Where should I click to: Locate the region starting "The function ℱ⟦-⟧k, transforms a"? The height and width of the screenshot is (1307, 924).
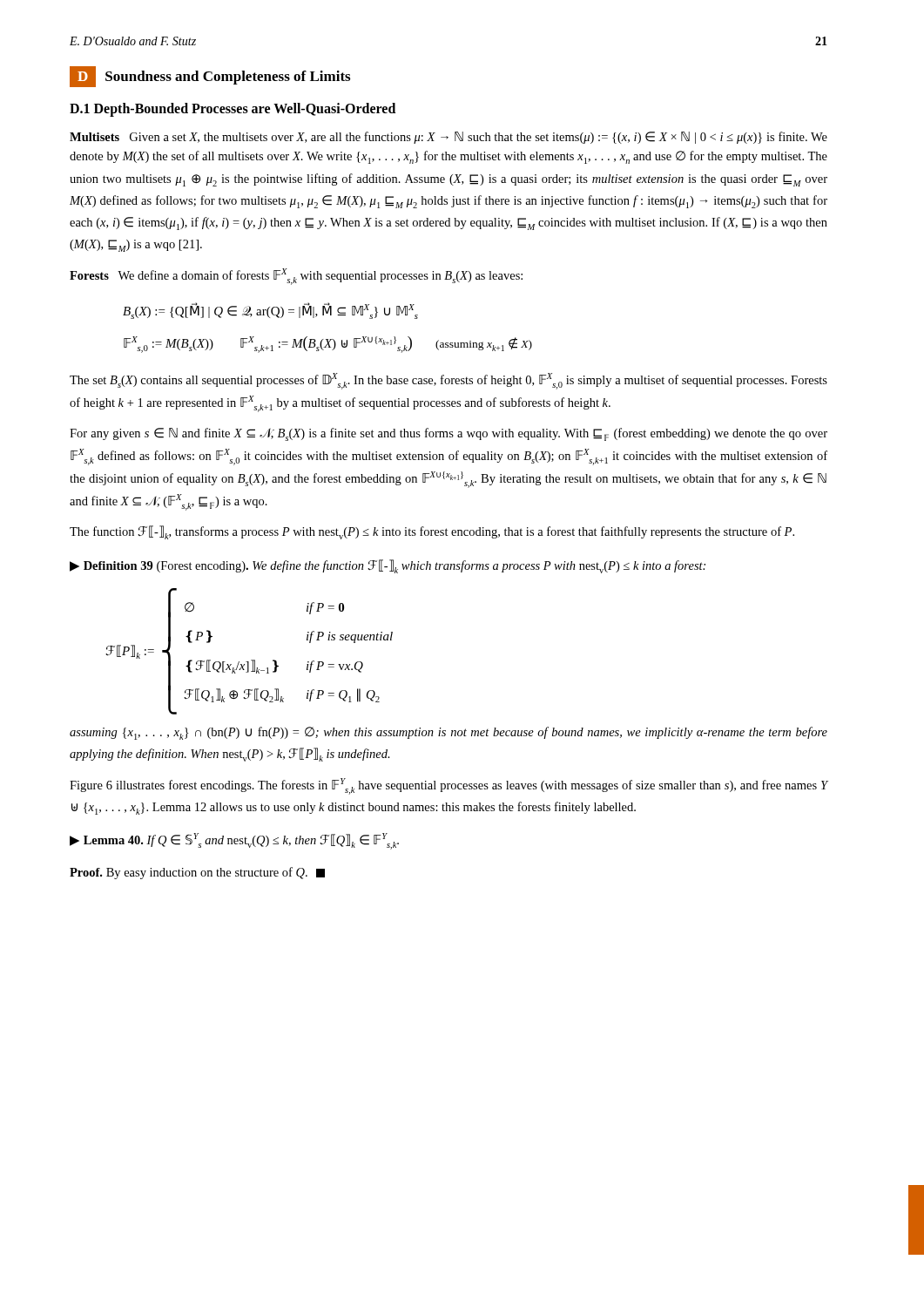(432, 532)
